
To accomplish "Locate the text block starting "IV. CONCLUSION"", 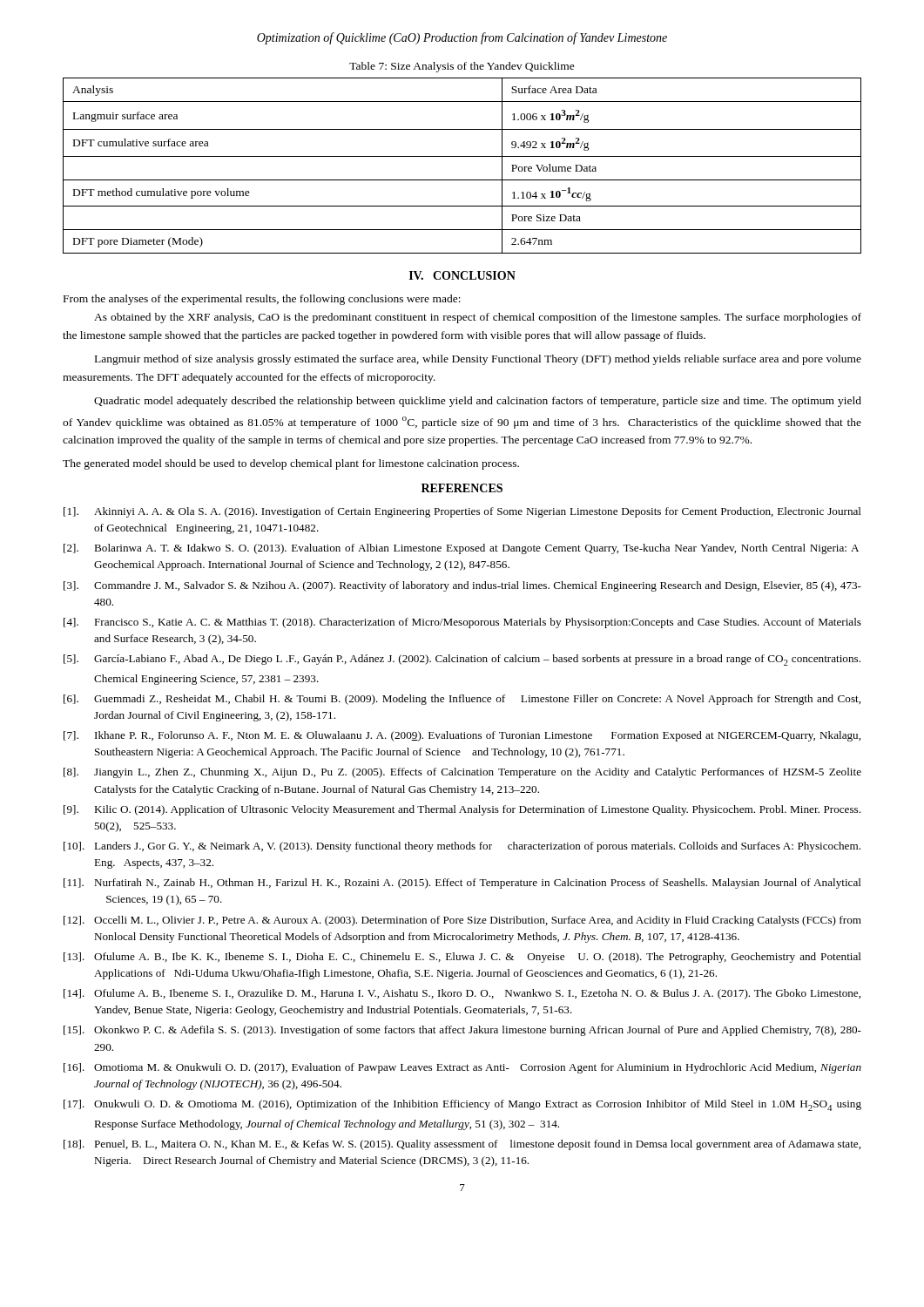I will pyautogui.click(x=462, y=276).
